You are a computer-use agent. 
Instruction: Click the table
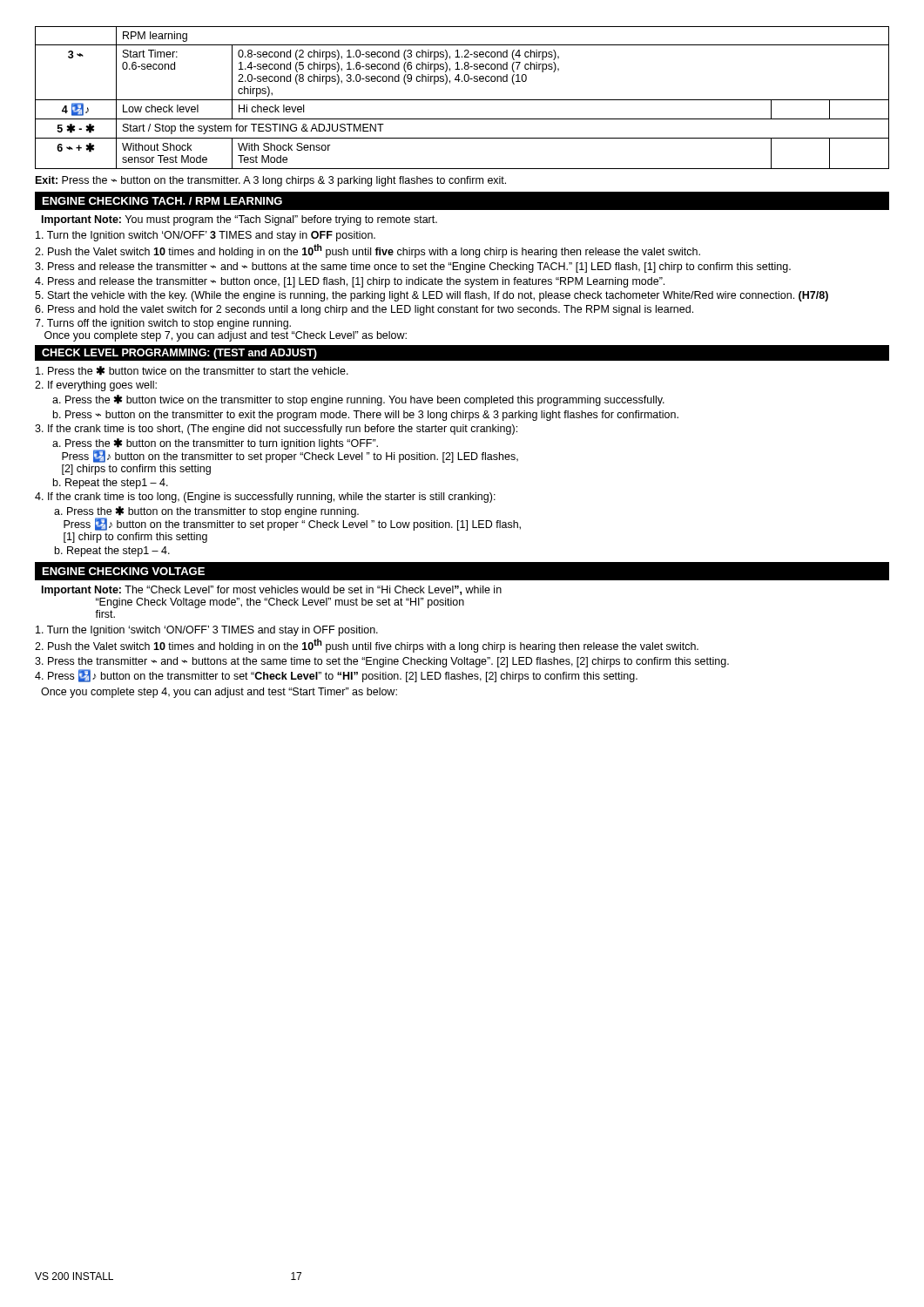[462, 98]
